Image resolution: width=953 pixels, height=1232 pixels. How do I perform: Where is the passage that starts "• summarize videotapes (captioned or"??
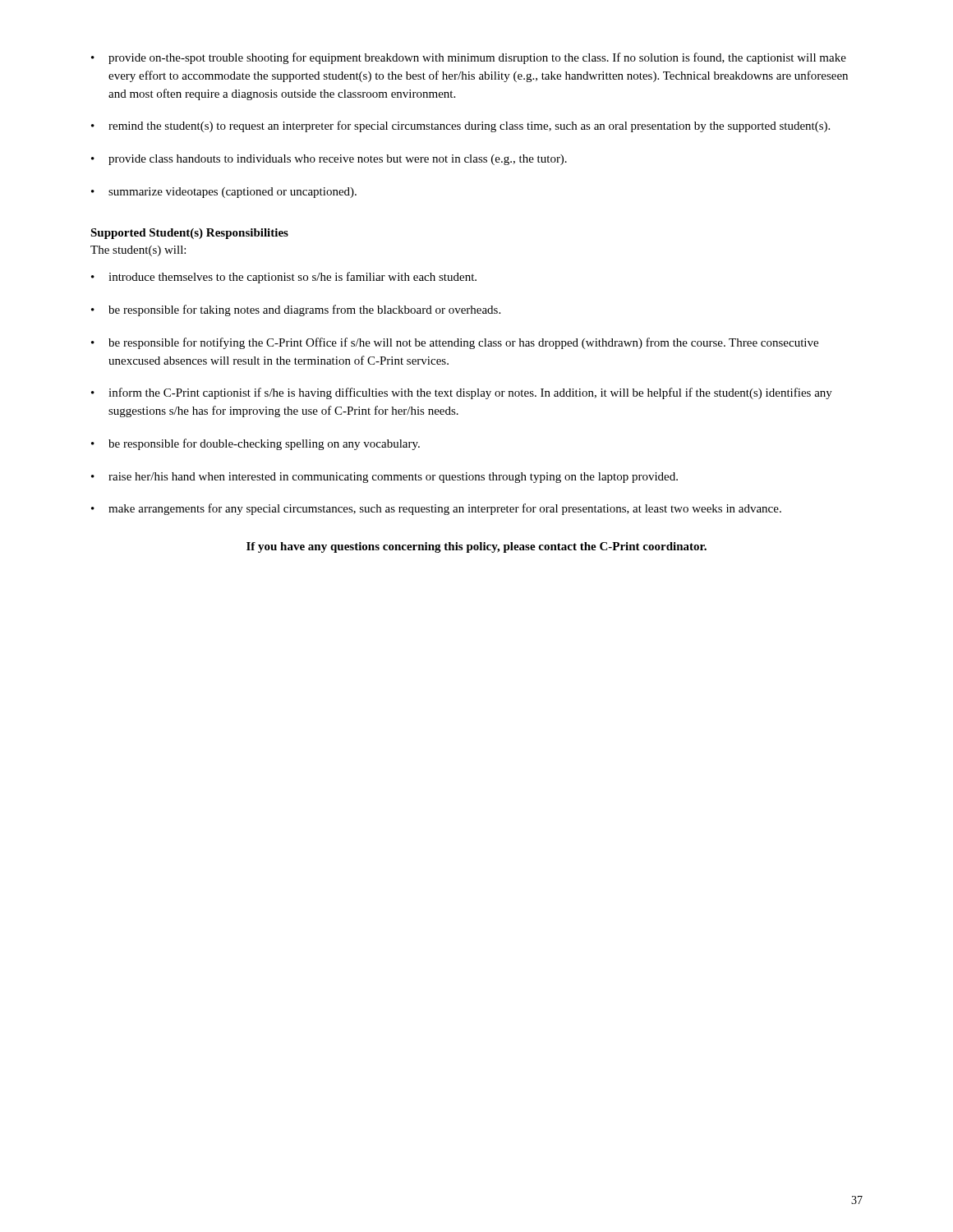224,193
